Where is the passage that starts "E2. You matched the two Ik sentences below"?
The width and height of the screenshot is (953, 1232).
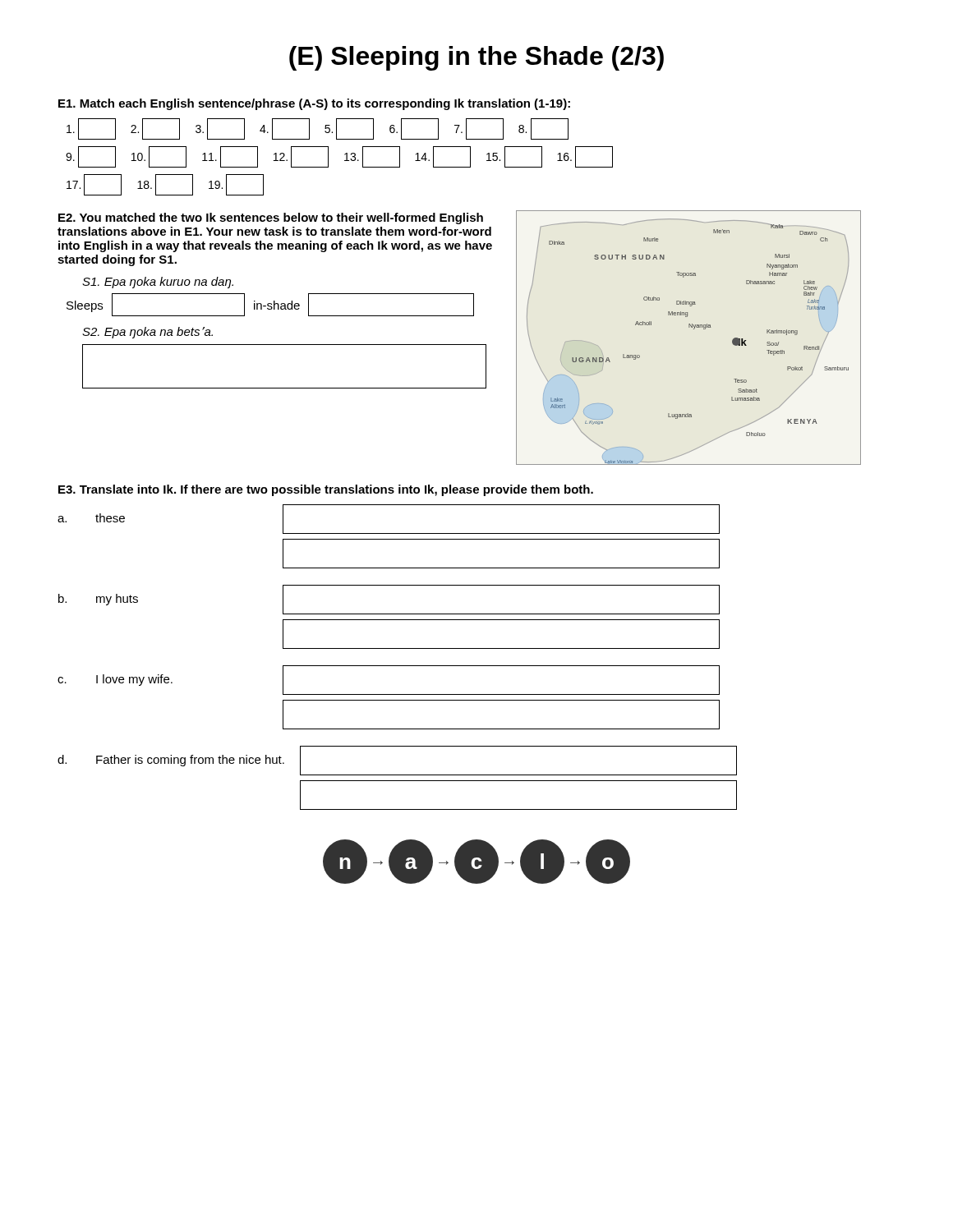click(x=275, y=238)
